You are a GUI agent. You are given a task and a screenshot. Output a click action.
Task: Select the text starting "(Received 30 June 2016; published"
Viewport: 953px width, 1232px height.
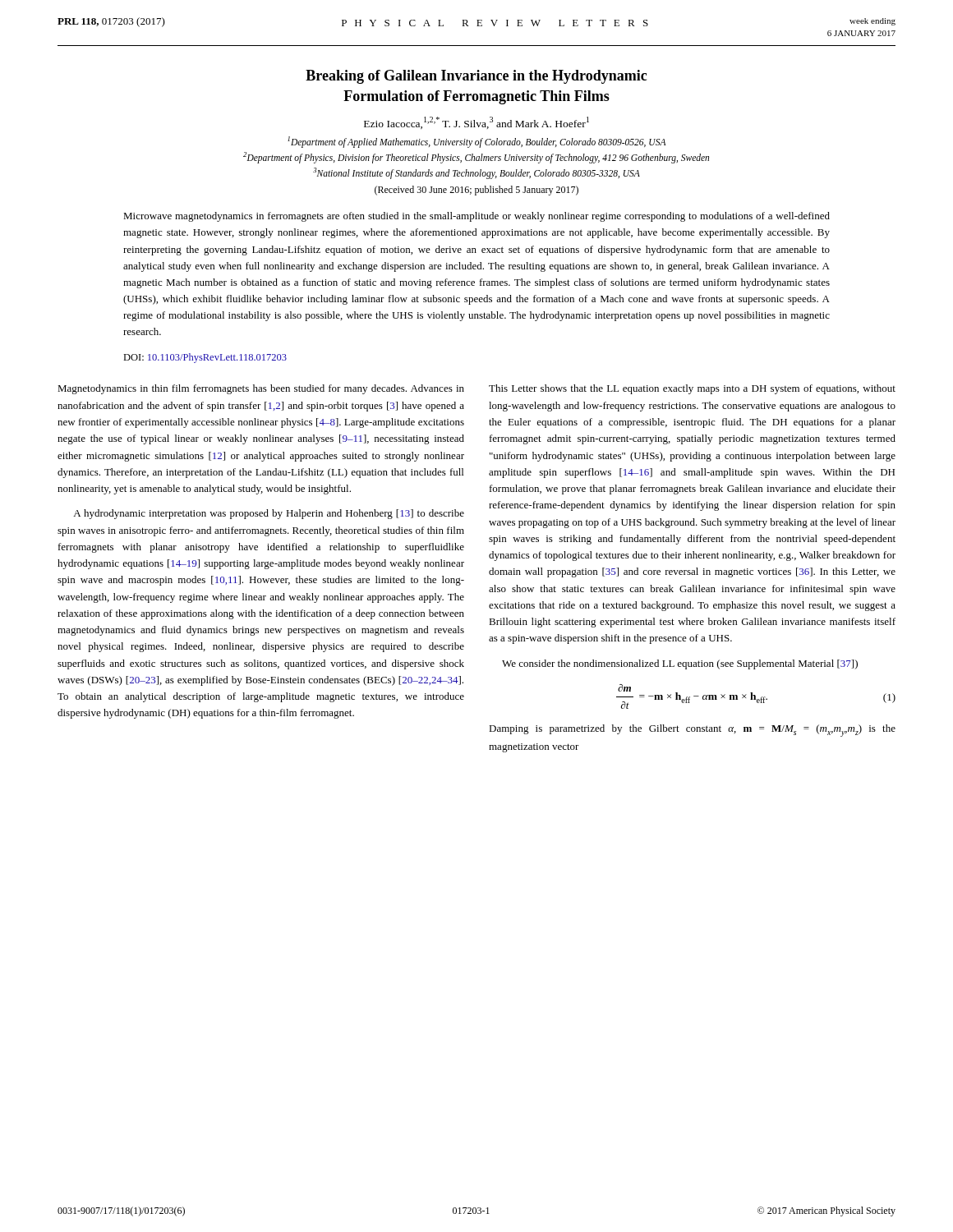[476, 190]
